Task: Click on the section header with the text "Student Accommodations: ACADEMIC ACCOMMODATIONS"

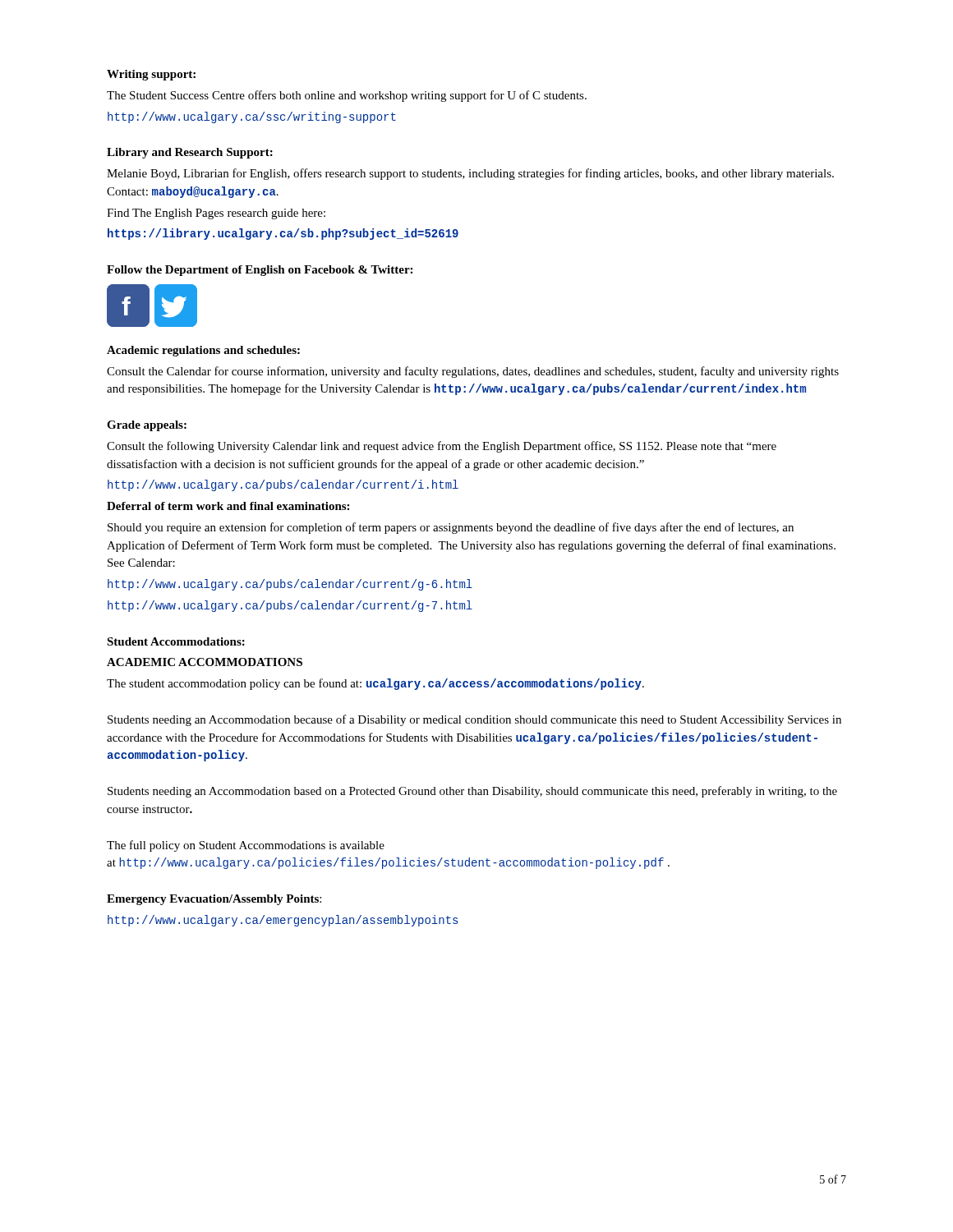Action: coord(176,641)
